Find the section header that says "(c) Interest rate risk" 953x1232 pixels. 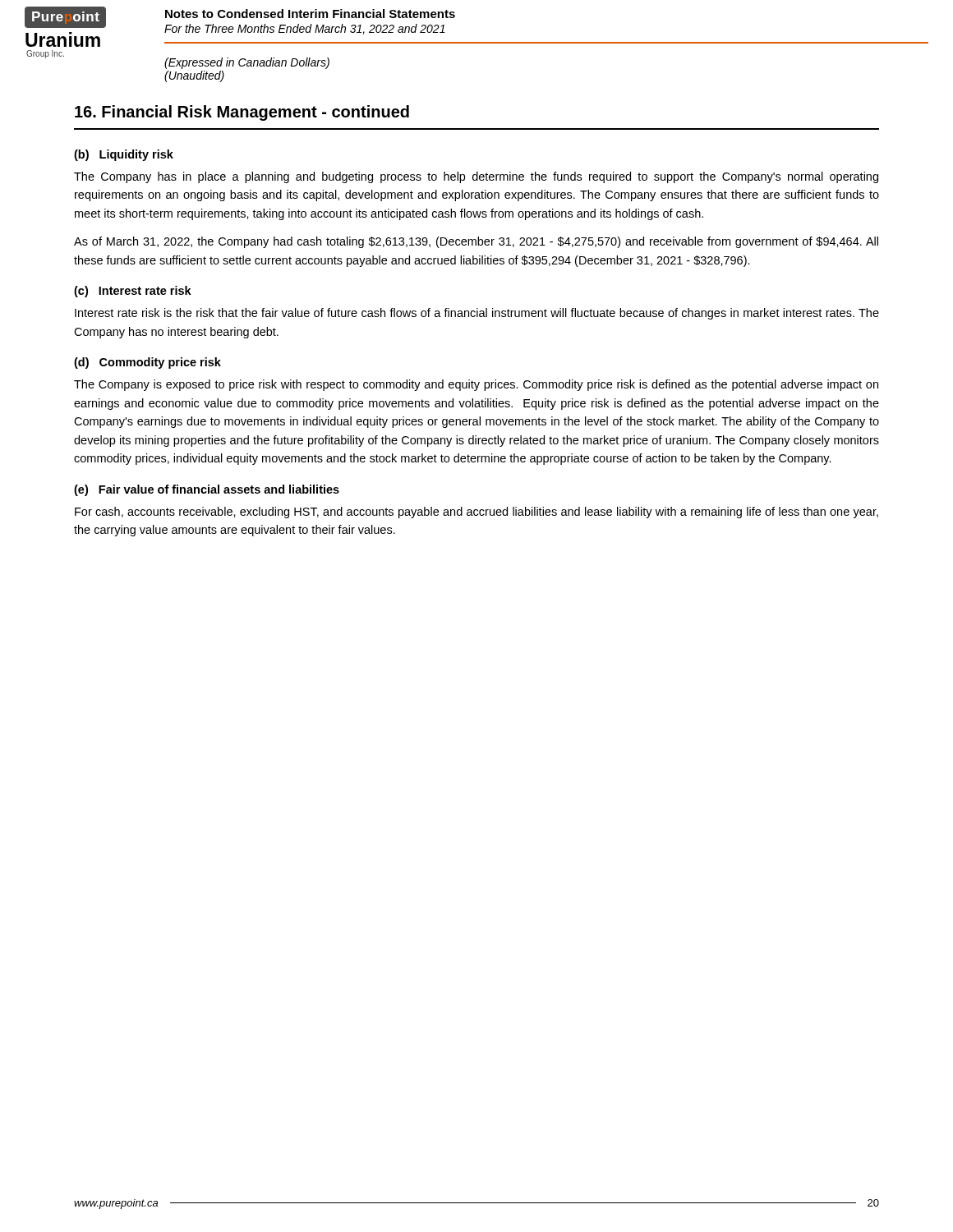tap(133, 291)
